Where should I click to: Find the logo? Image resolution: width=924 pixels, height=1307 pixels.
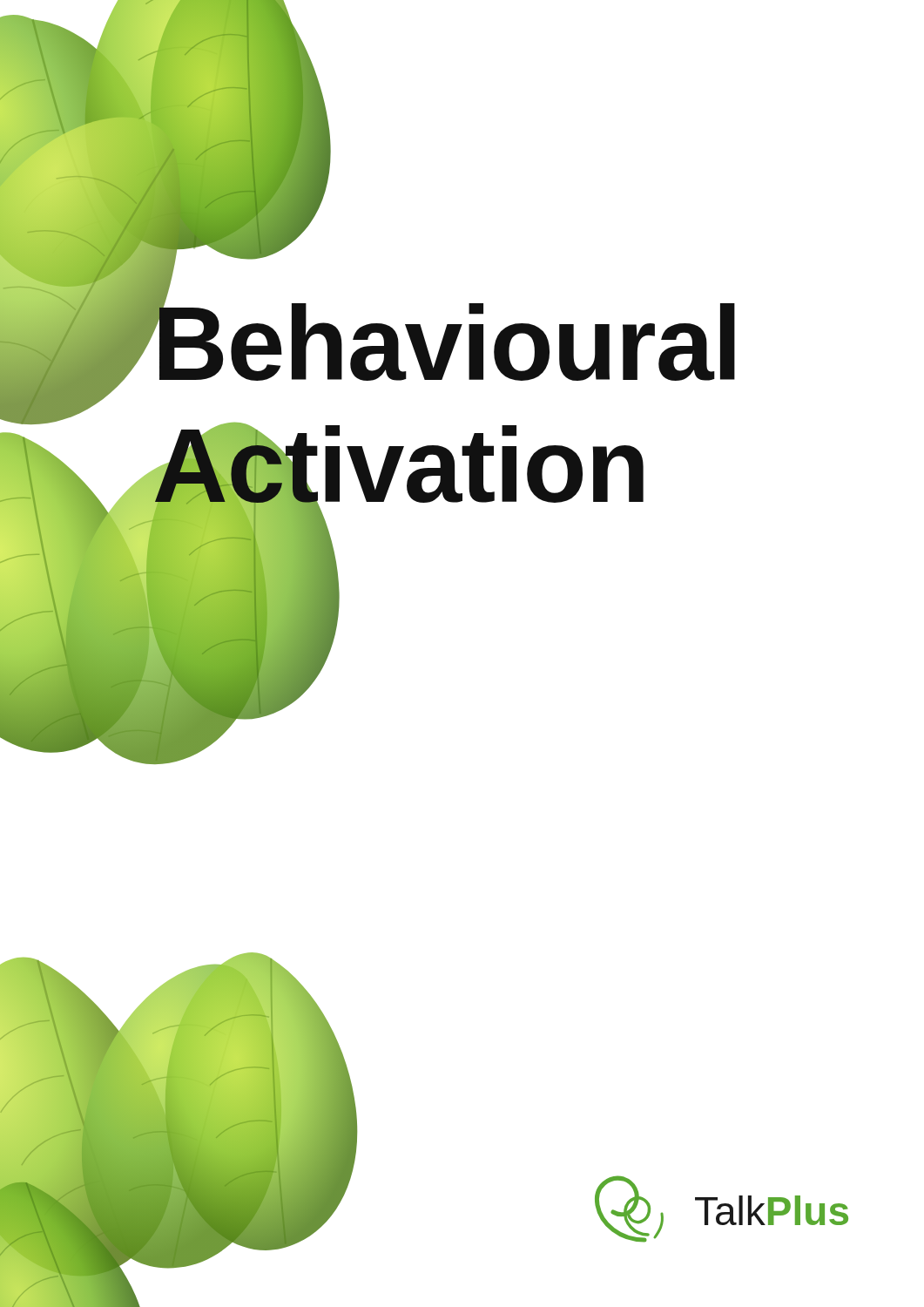coord(718,1211)
